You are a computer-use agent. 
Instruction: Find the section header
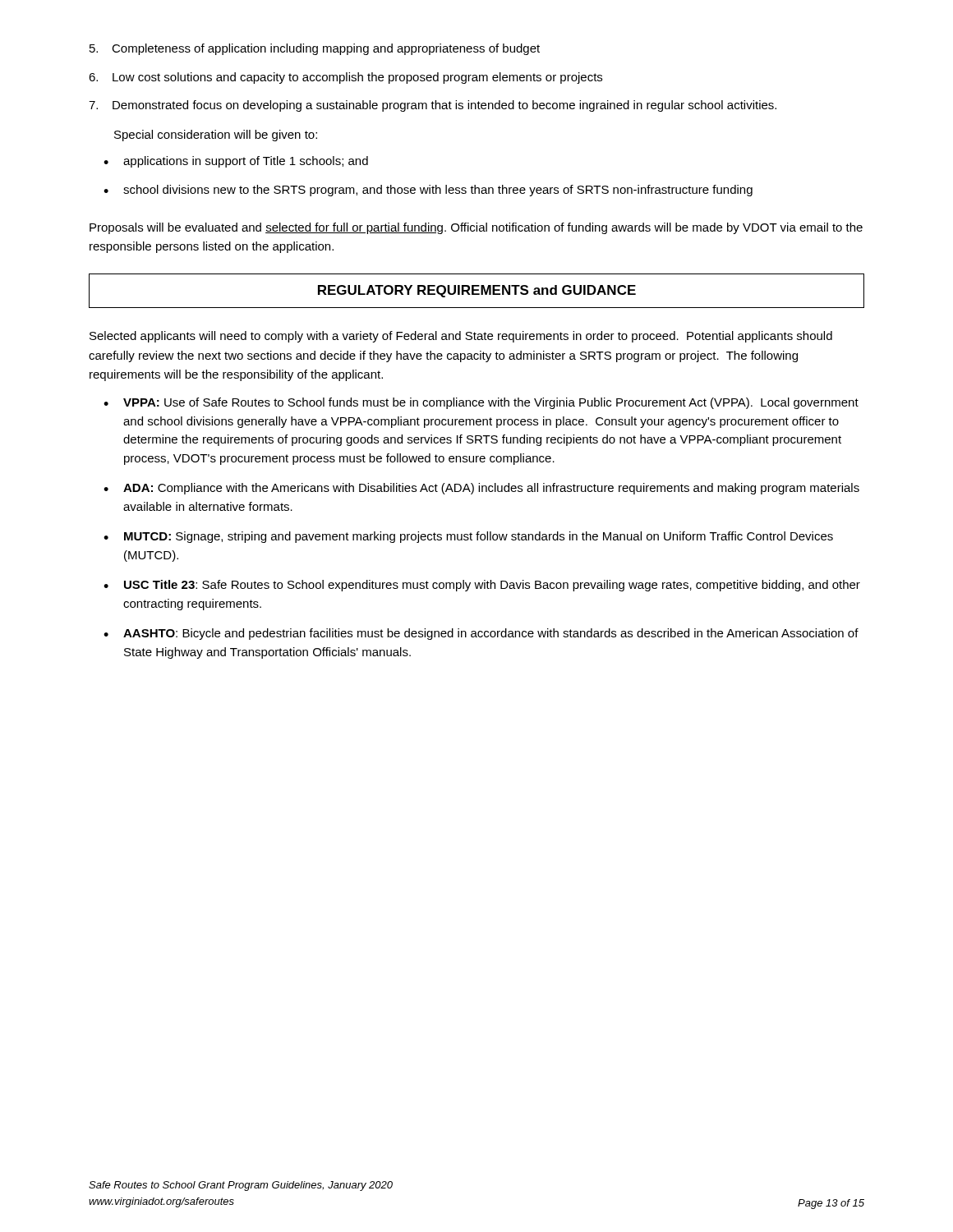476,291
